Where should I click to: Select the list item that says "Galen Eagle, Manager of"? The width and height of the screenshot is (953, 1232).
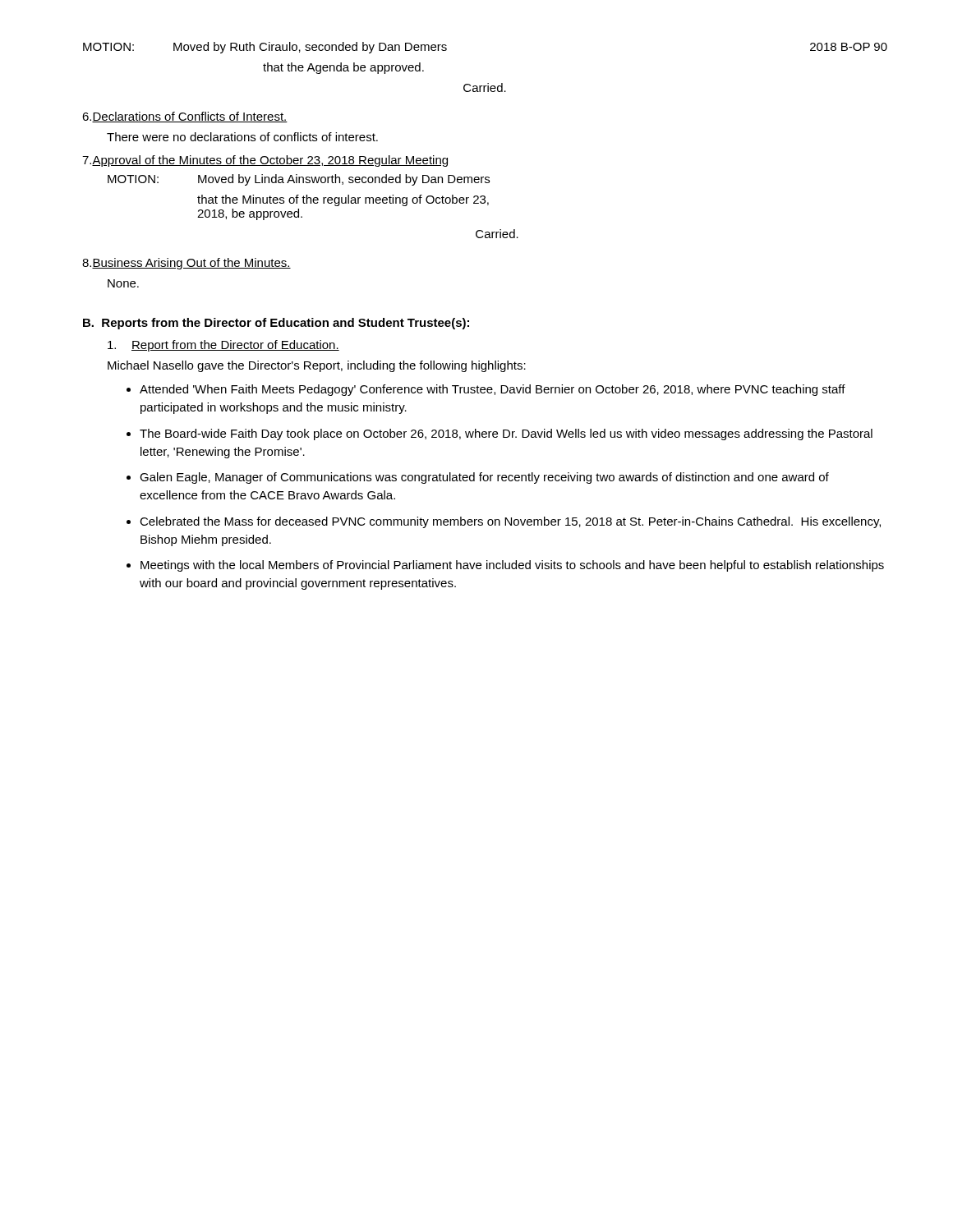(484, 486)
